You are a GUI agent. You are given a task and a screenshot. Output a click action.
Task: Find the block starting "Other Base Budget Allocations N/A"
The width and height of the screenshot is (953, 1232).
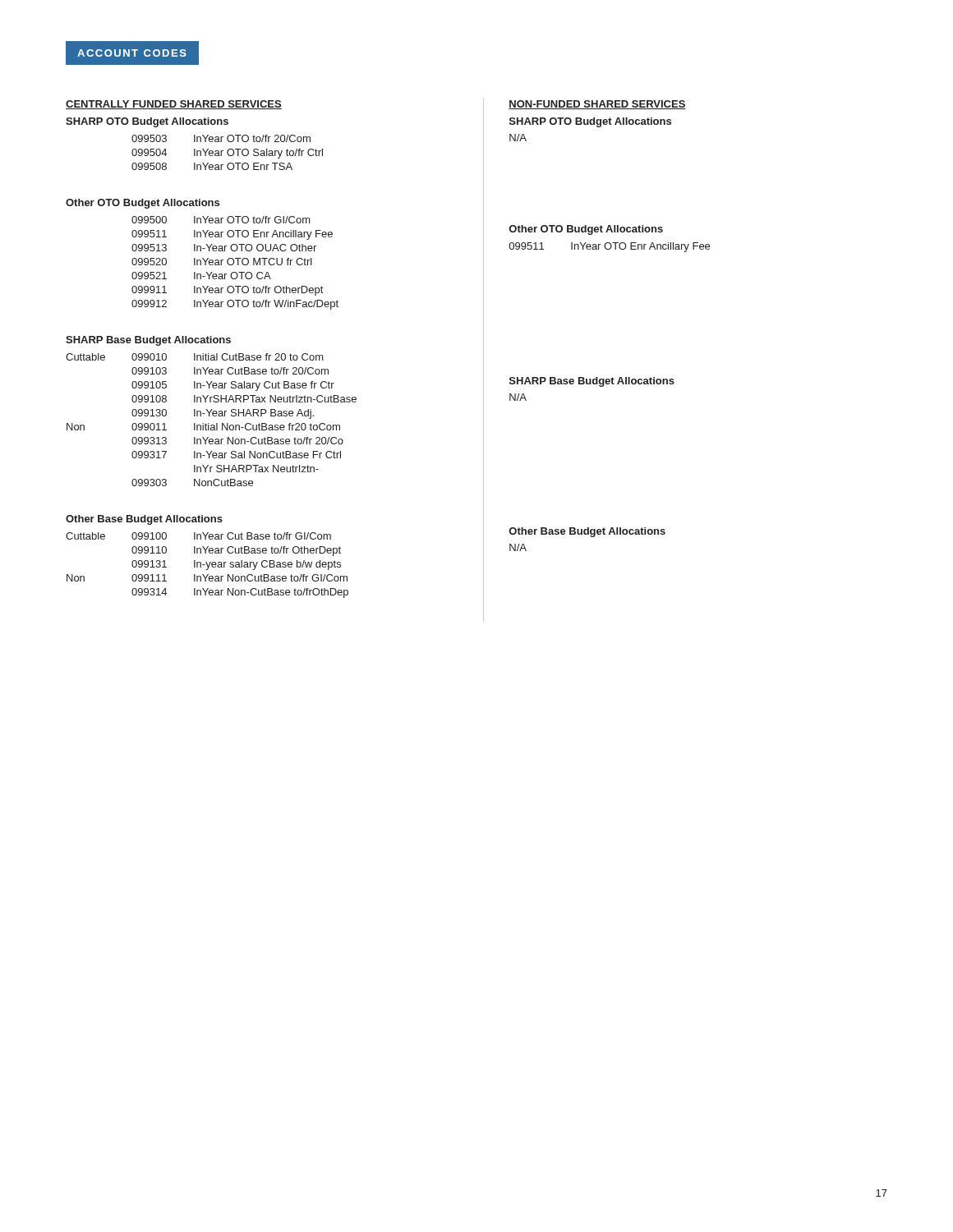(587, 532)
